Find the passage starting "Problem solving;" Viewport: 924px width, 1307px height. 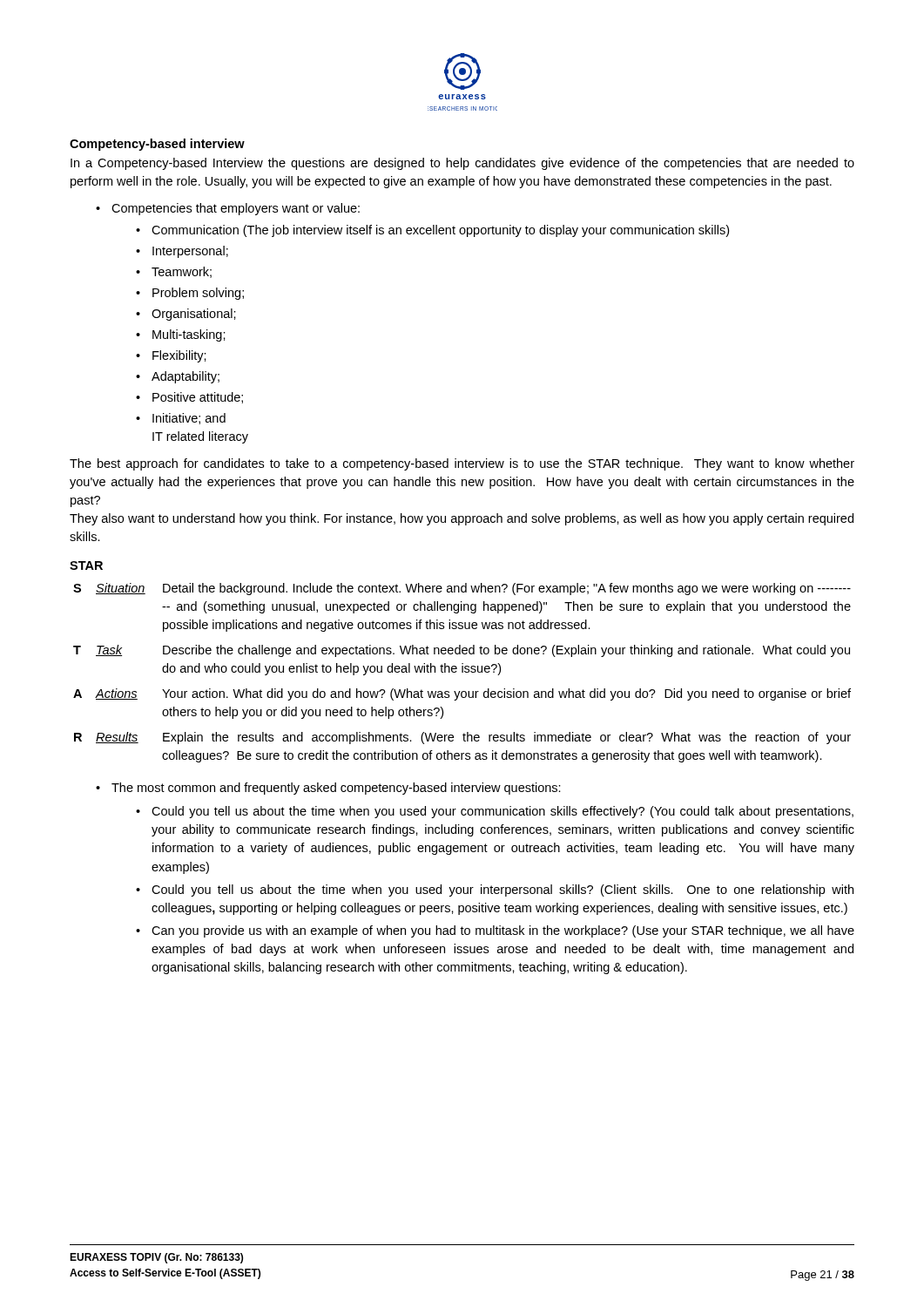tap(198, 293)
